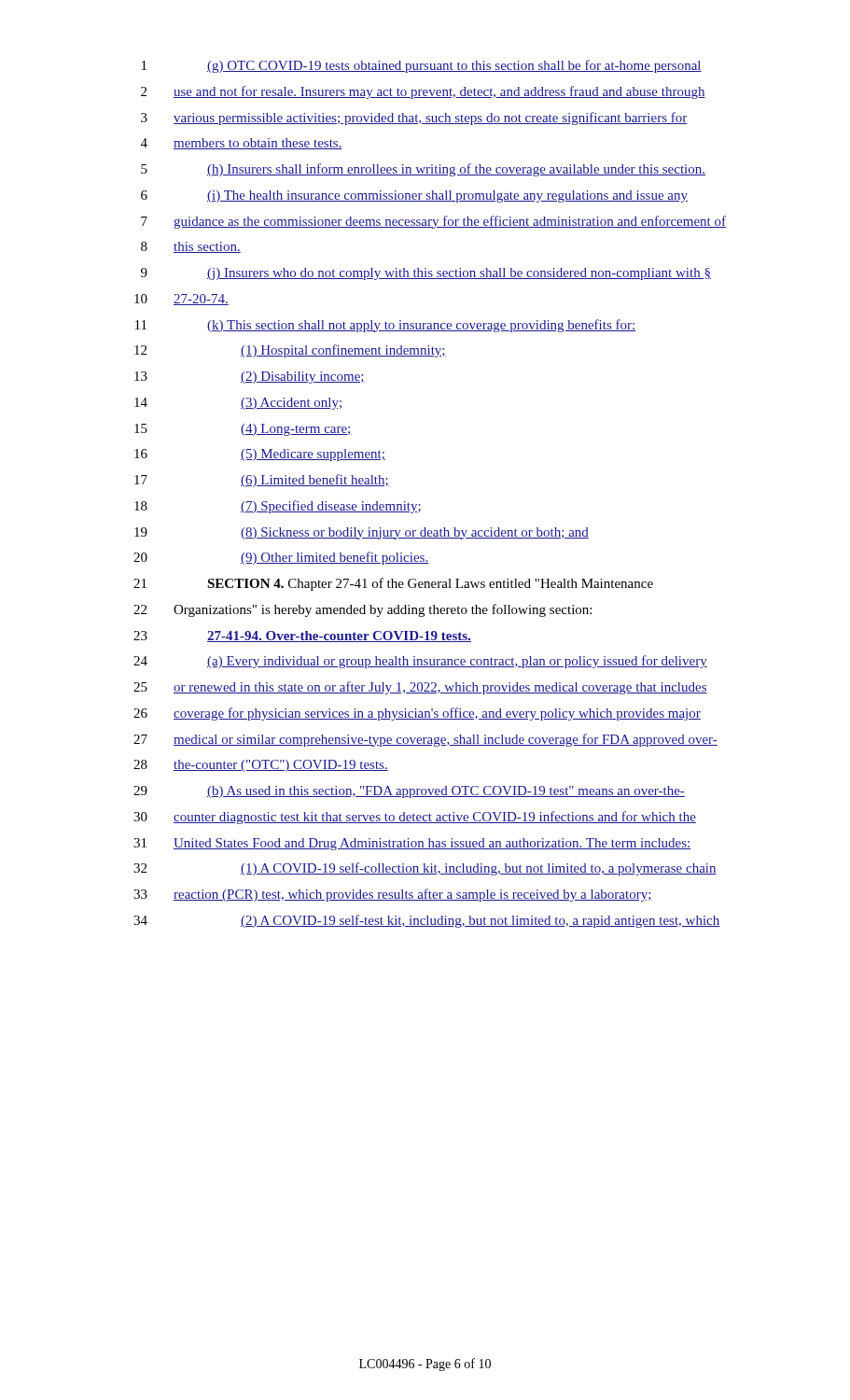Screen dimensions: 1400x850
Task: Where does it say "10 27-20-74."?
Action: [181, 300]
